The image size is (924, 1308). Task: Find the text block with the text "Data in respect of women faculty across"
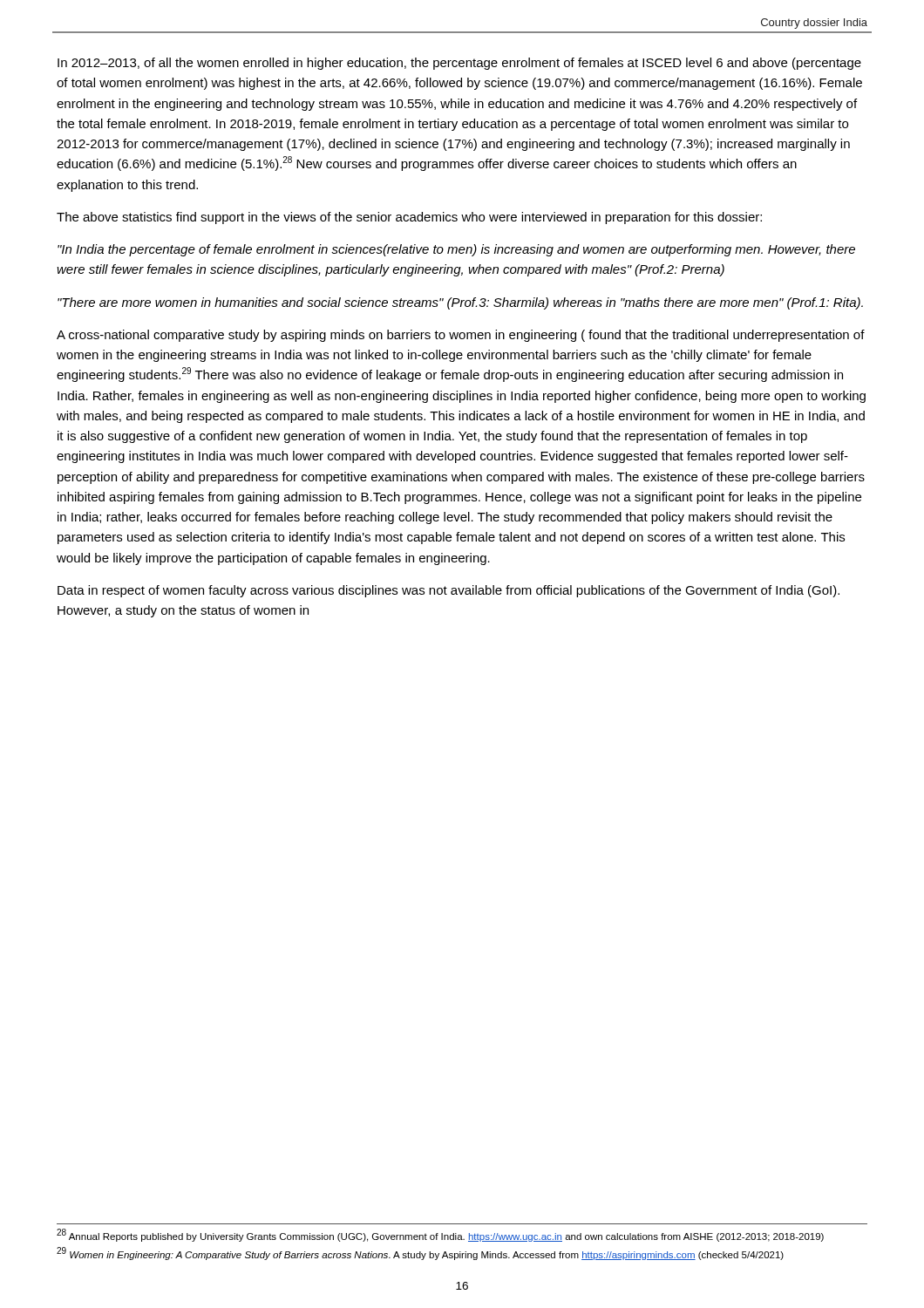coord(462,600)
